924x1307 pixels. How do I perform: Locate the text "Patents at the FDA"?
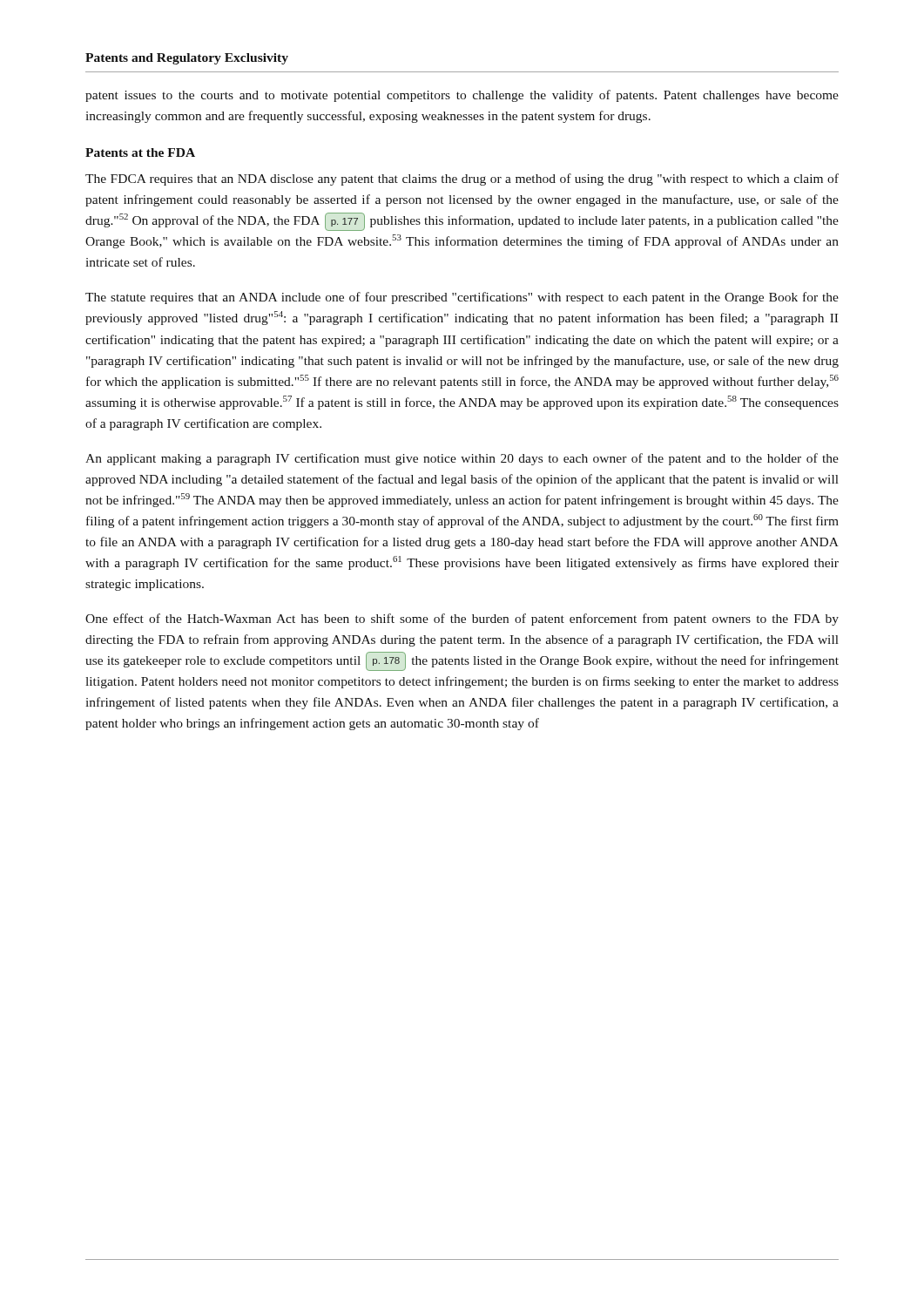[x=140, y=152]
